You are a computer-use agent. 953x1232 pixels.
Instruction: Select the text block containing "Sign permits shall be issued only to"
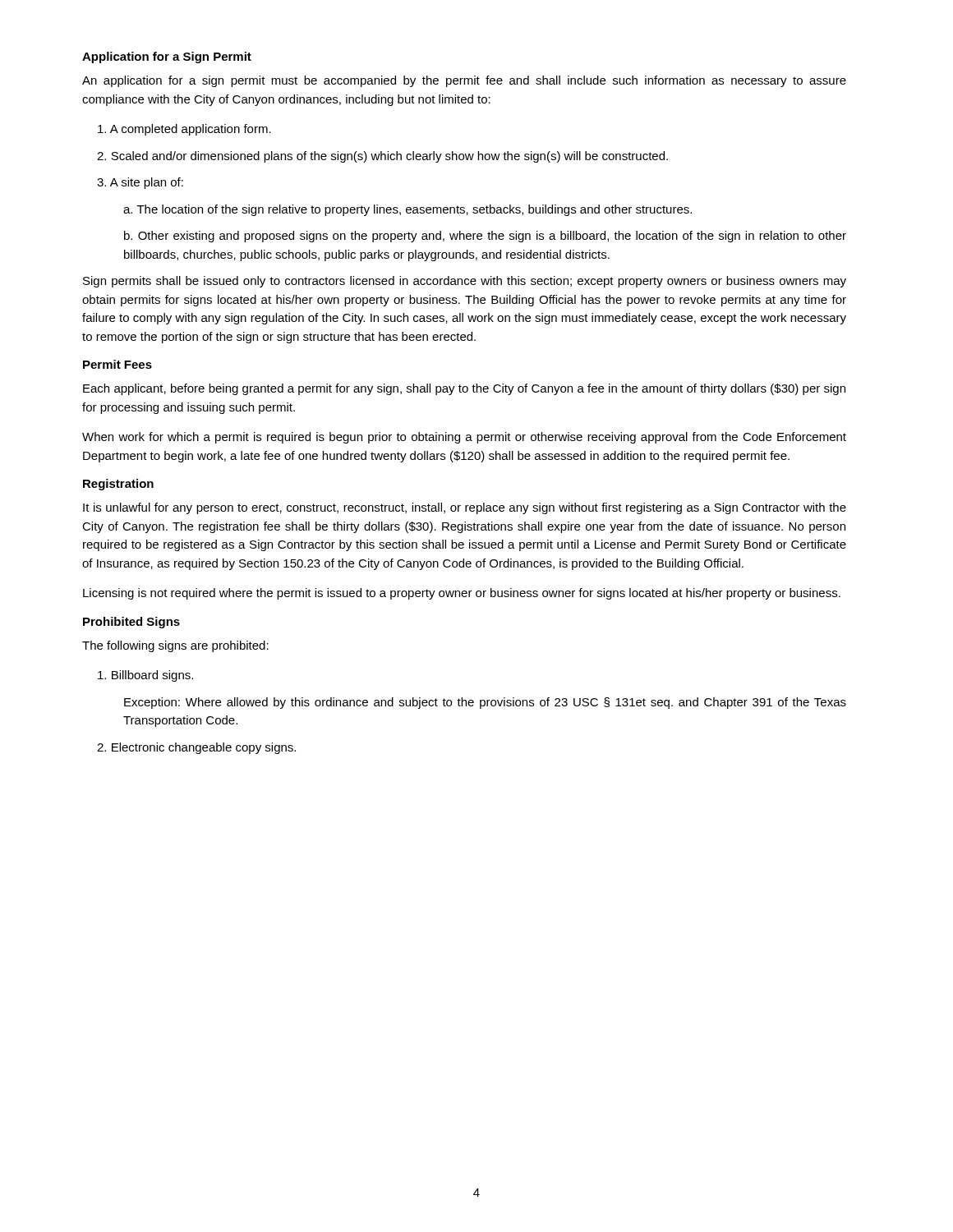click(x=464, y=308)
